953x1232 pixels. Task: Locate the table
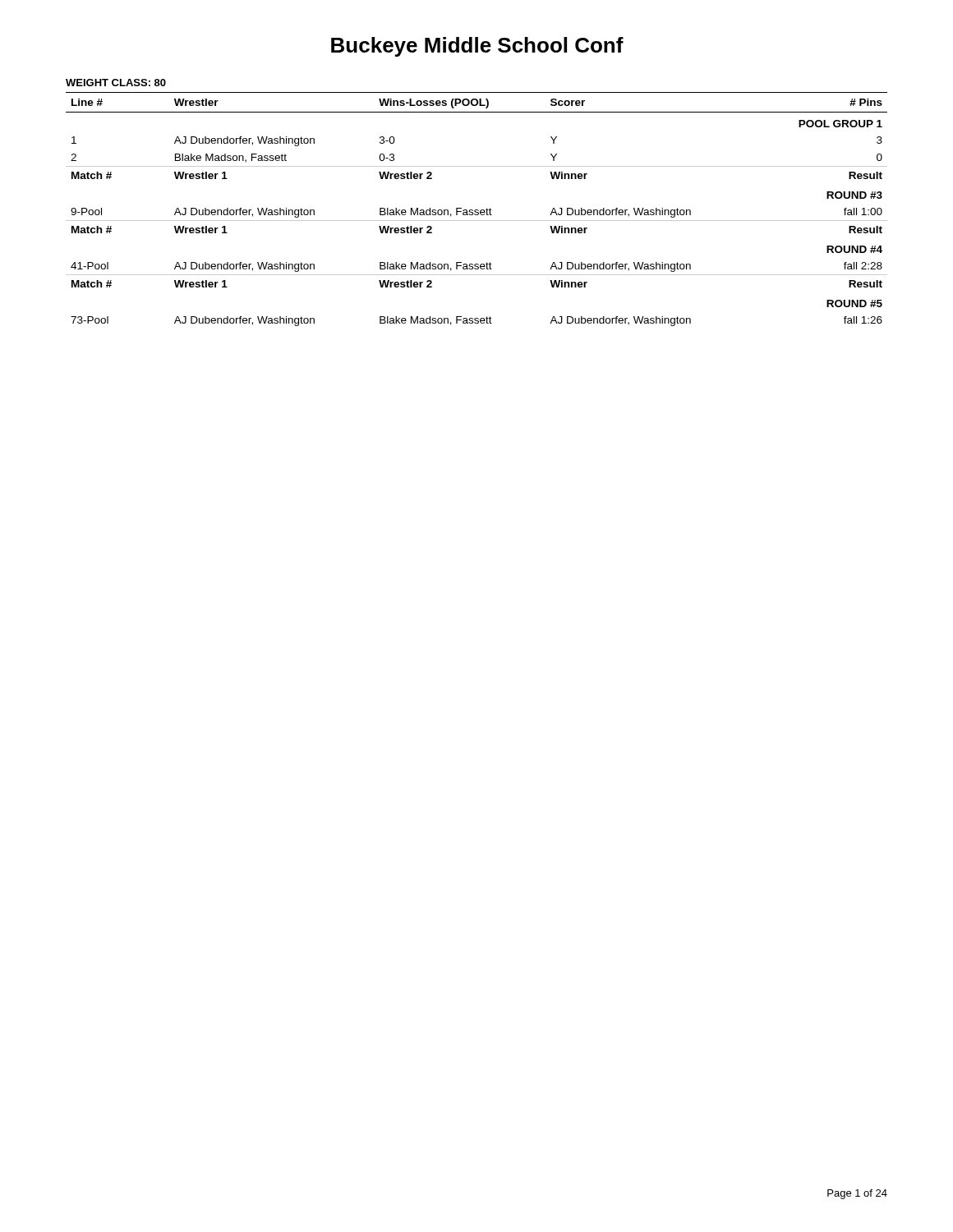coord(476,210)
